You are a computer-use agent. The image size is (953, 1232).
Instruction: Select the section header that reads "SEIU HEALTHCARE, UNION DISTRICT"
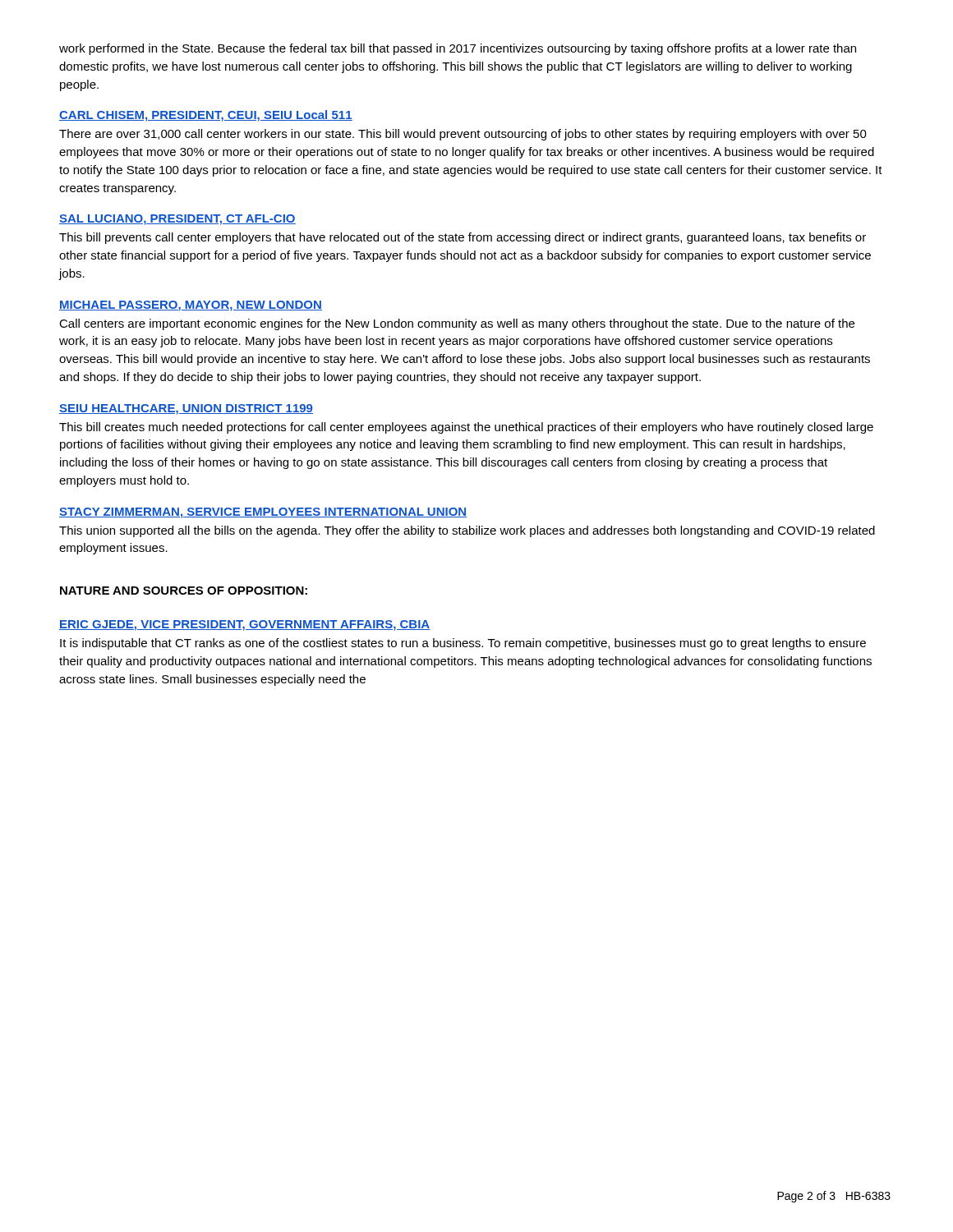click(473, 445)
